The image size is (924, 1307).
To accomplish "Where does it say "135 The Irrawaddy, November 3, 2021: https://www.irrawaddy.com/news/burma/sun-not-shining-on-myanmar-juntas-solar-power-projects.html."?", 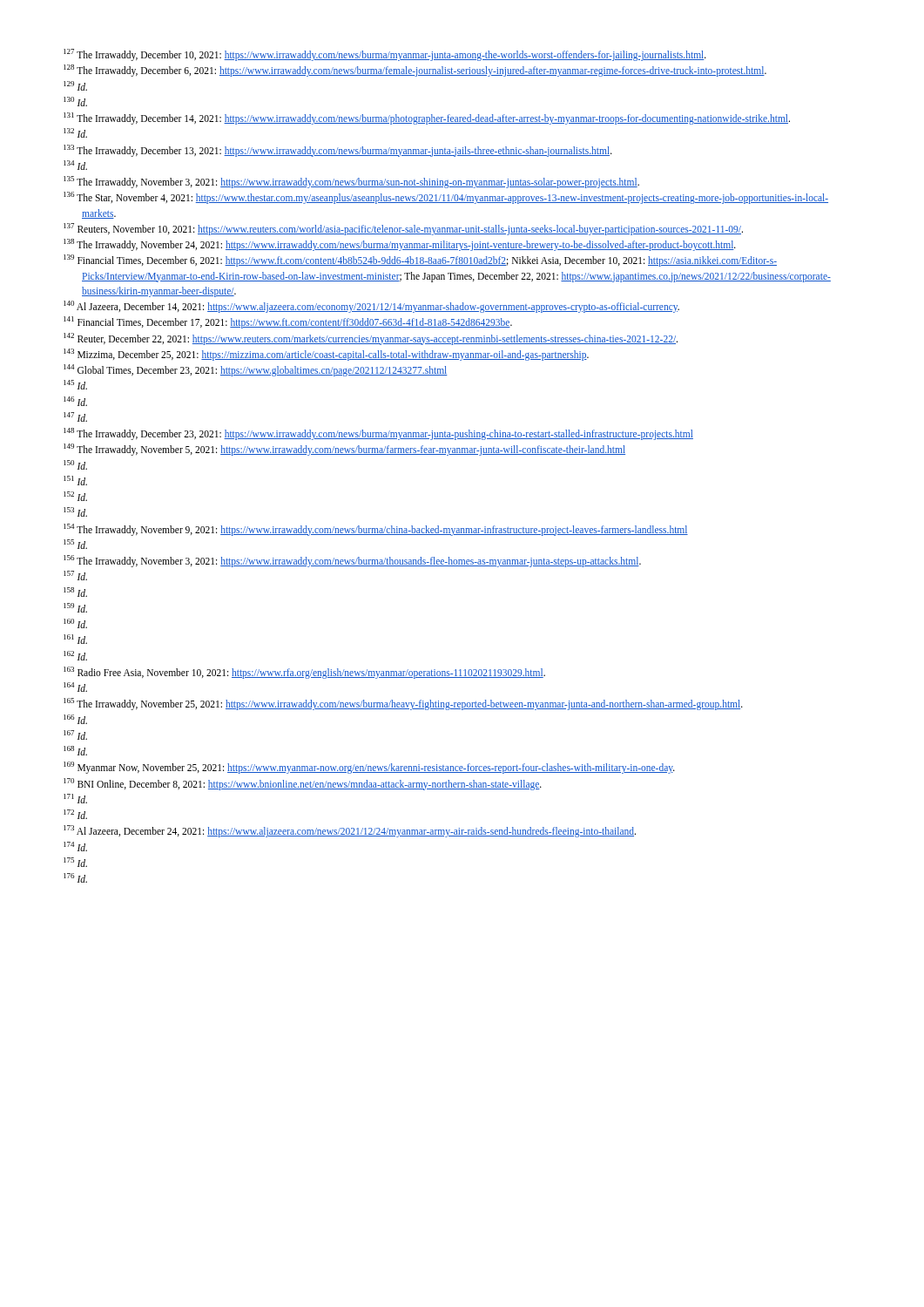I will click(x=351, y=181).
